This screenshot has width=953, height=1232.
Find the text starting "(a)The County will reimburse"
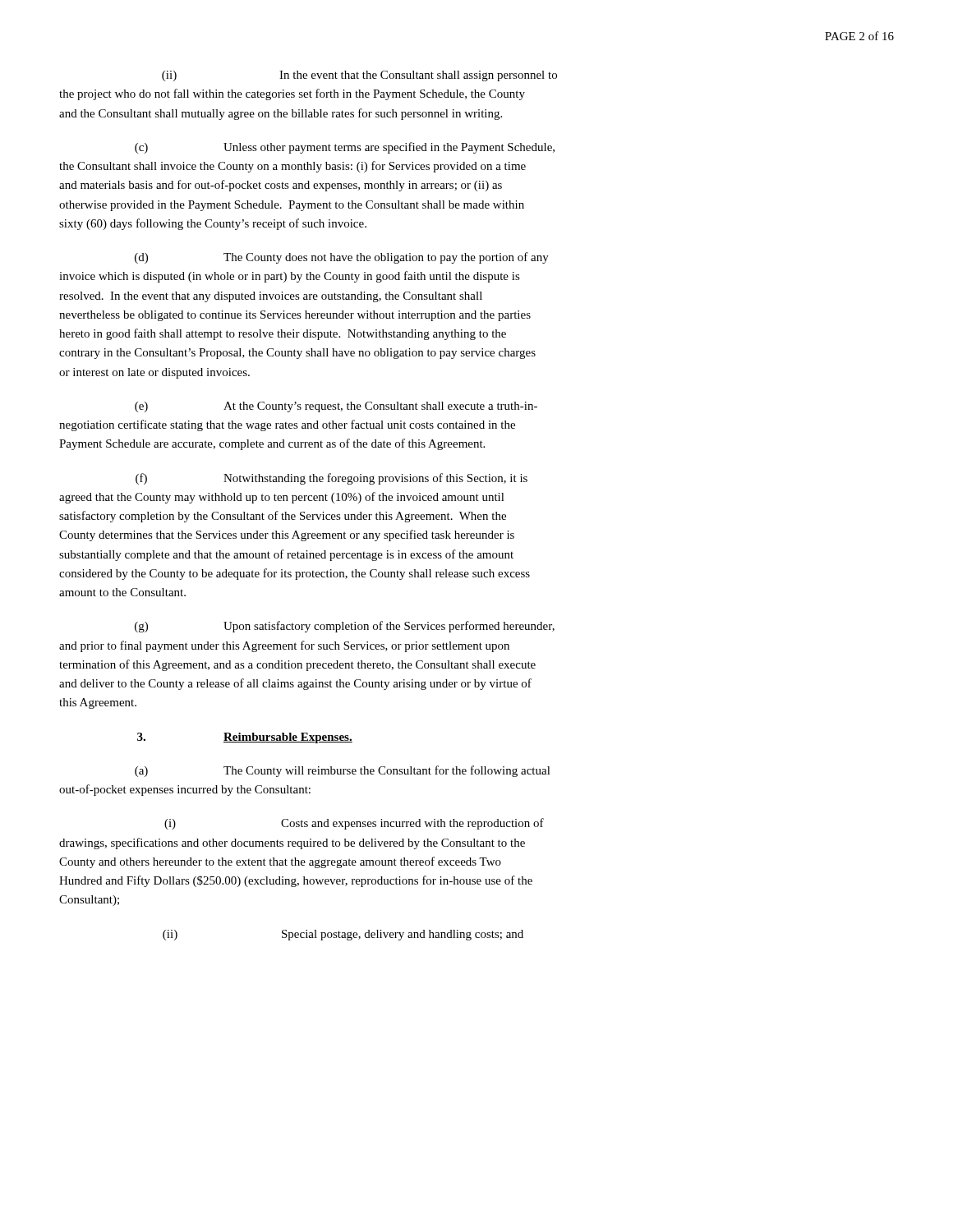[476, 780]
